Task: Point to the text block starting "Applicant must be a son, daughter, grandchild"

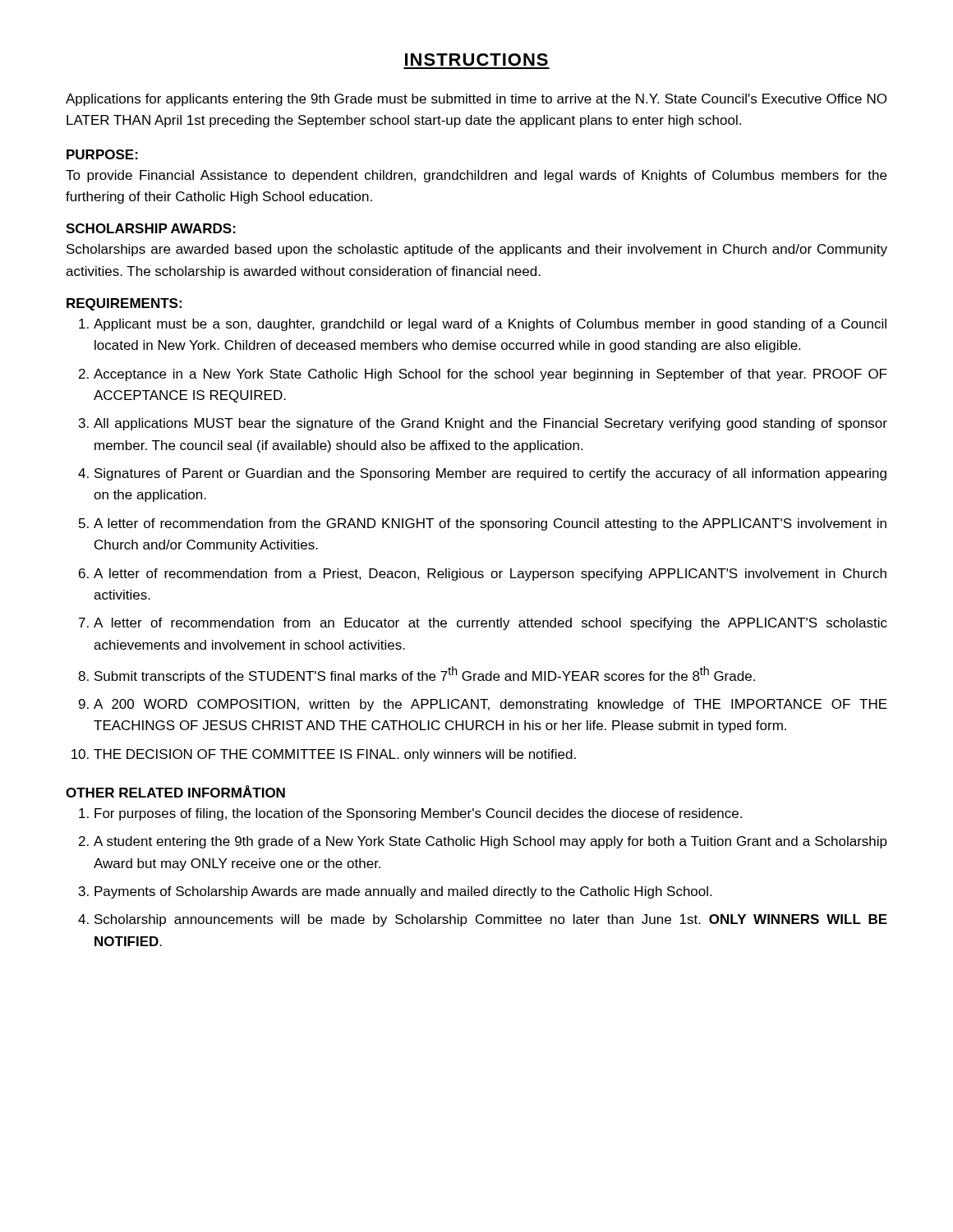Action: point(490,335)
